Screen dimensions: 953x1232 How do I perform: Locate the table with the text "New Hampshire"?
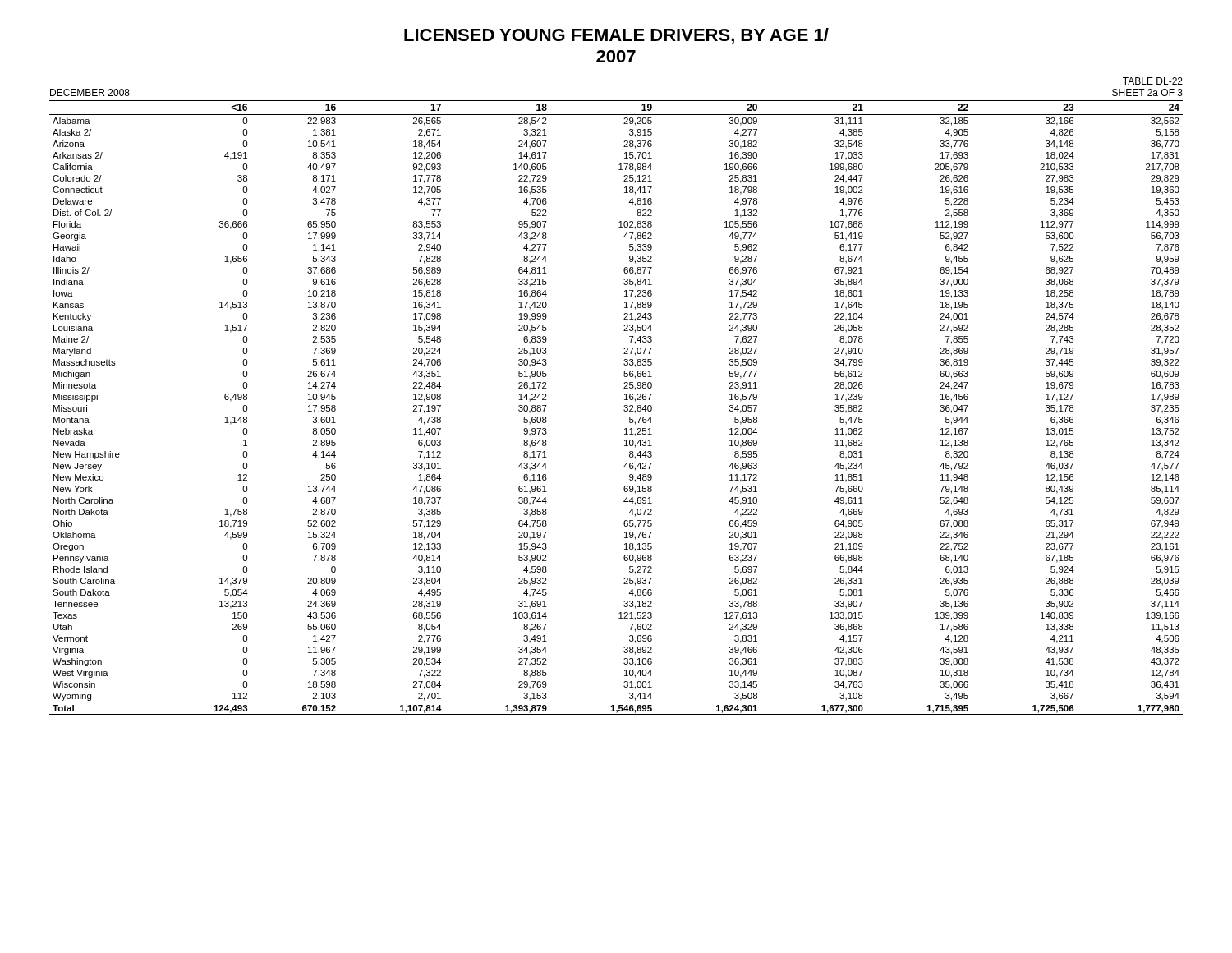coord(616,408)
